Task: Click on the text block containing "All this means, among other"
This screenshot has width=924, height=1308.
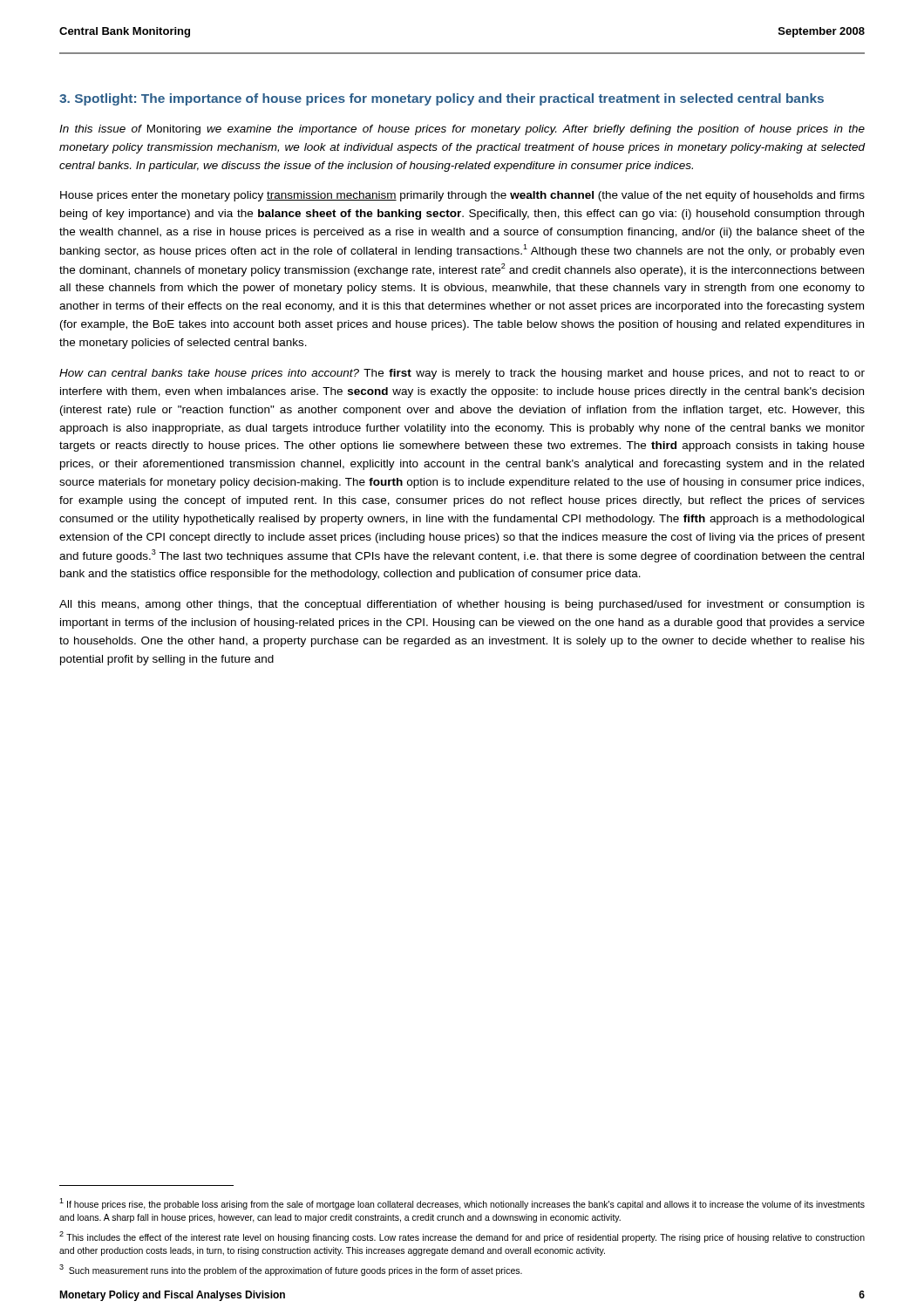Action: click(462, 632)
